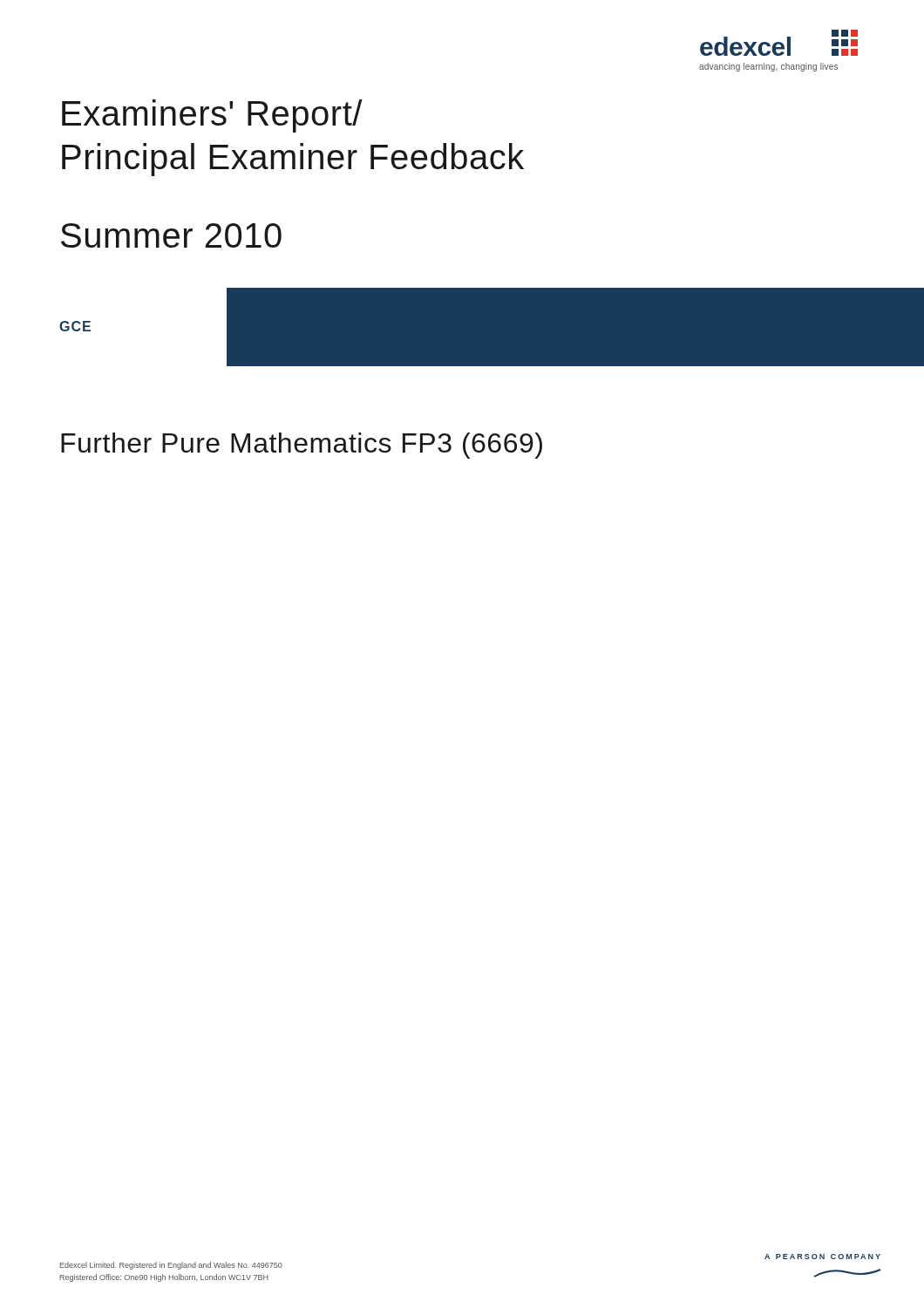This screenshot has width=924, height=1308.
Task: Point to the region starting "Summer 2010"
Action: point(171,235)
